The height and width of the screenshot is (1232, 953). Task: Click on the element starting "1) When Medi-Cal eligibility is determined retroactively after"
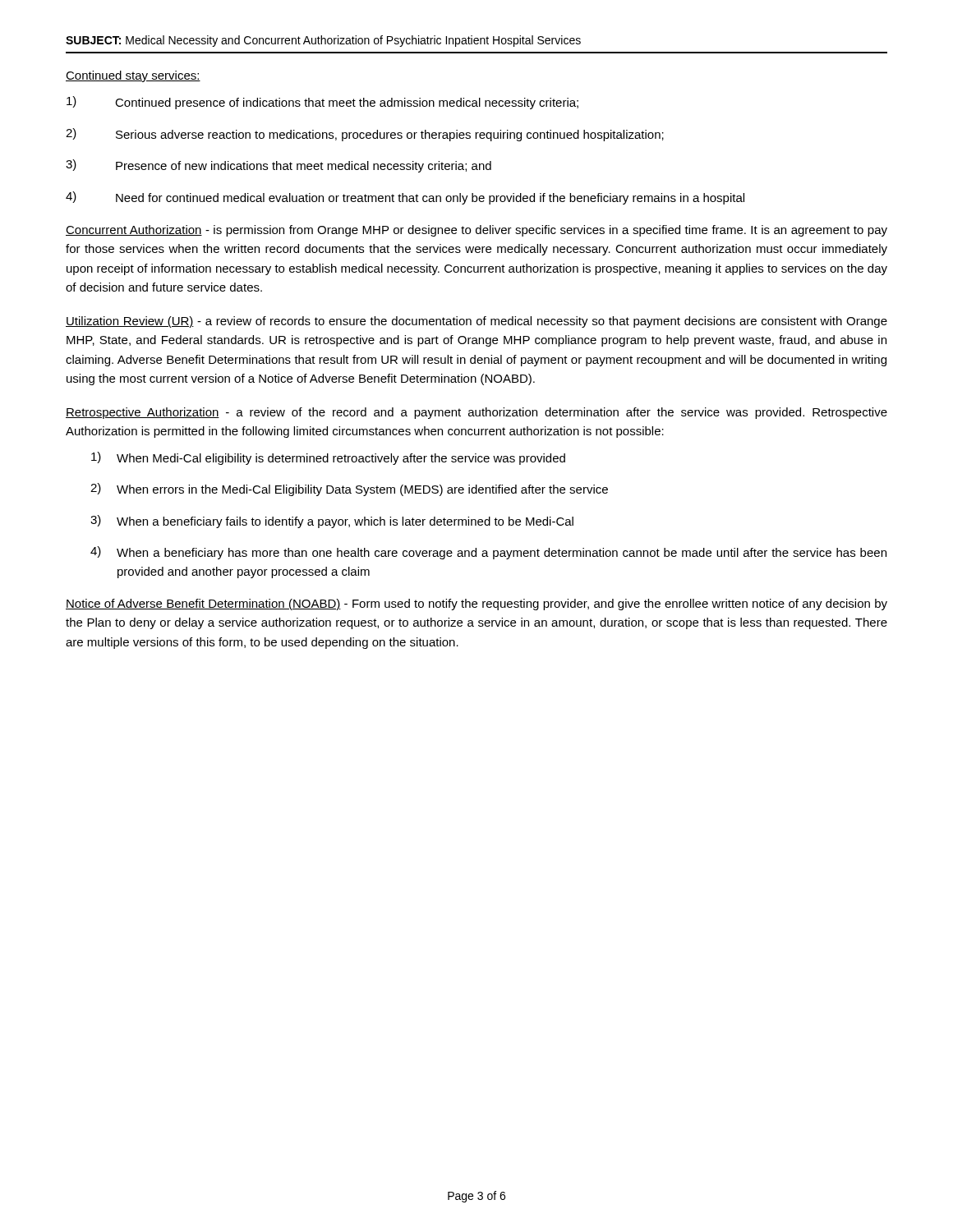coord(489,458)
